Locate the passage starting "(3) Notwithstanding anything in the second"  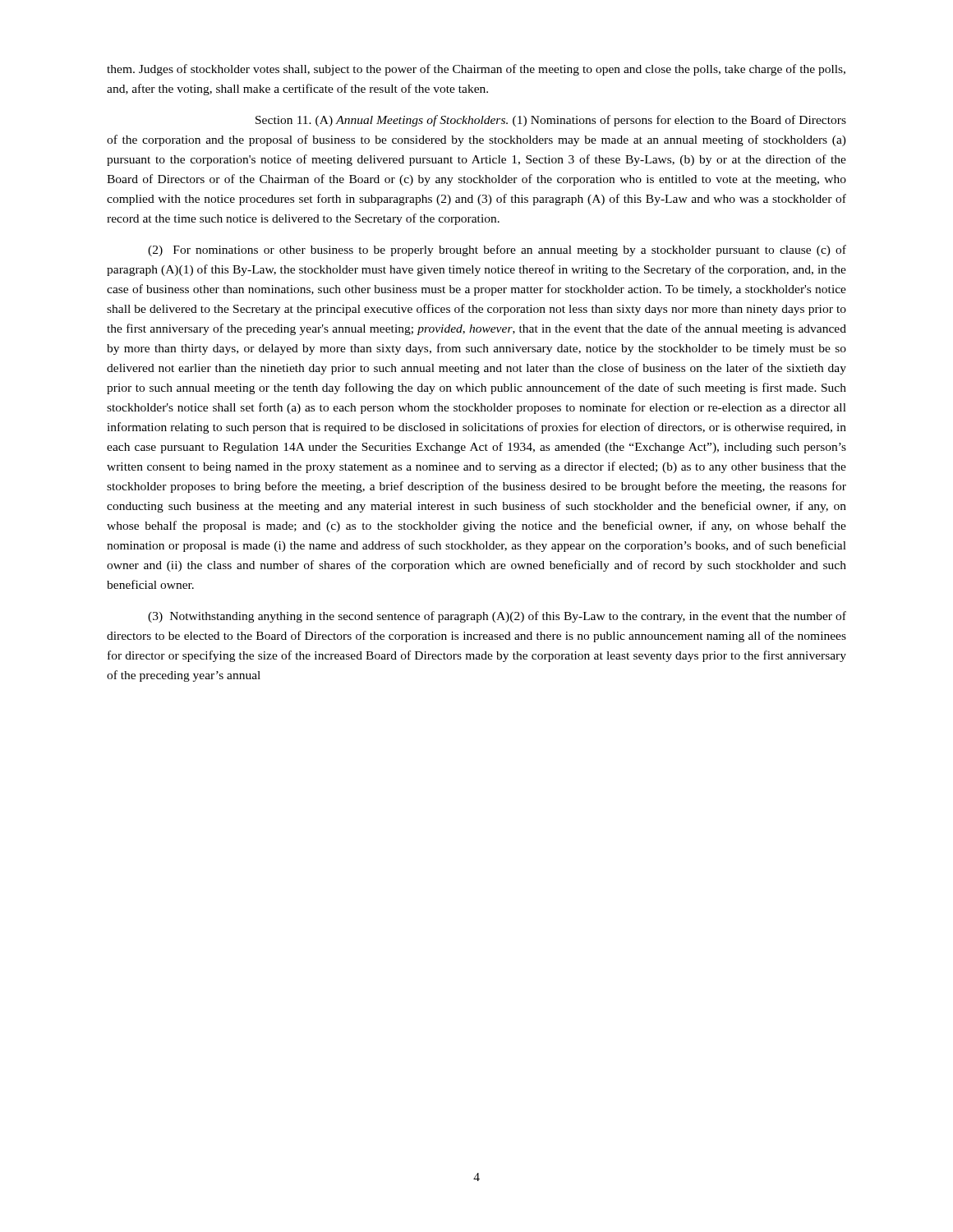pyautogui.click(x=476, y=646)
